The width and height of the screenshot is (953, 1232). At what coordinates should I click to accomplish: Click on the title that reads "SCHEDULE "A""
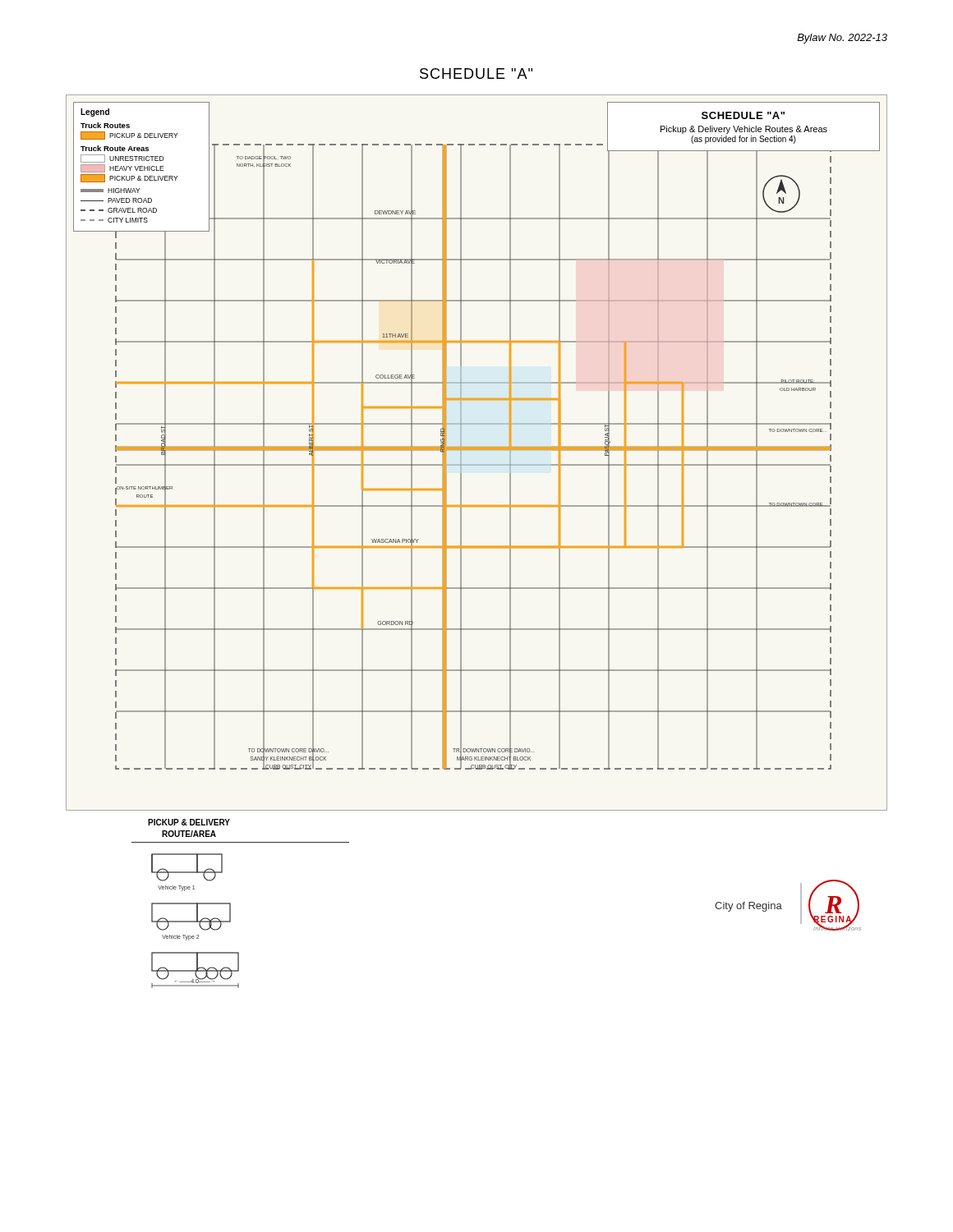point(476,74)
